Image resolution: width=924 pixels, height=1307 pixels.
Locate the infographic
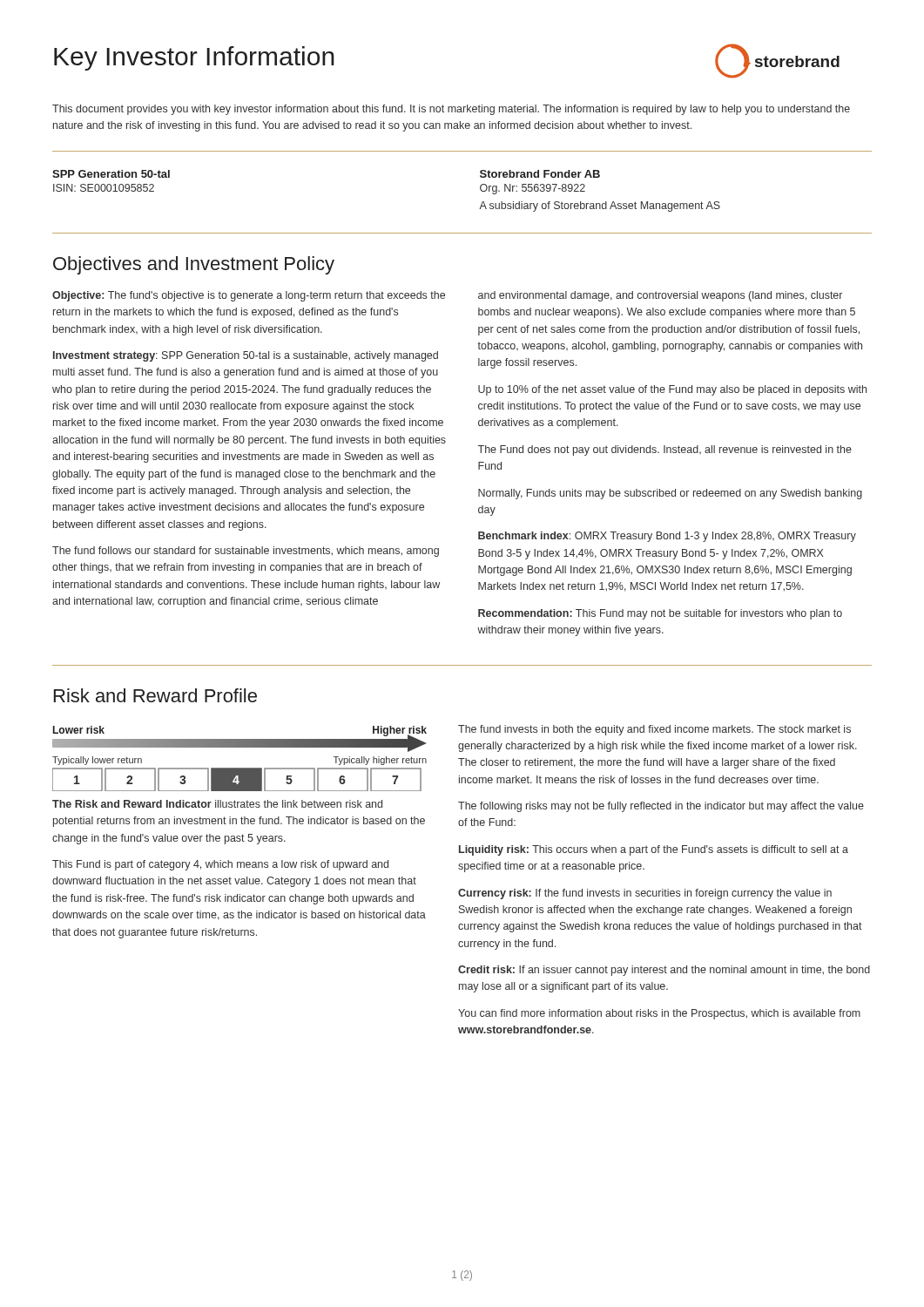[240, 759]
